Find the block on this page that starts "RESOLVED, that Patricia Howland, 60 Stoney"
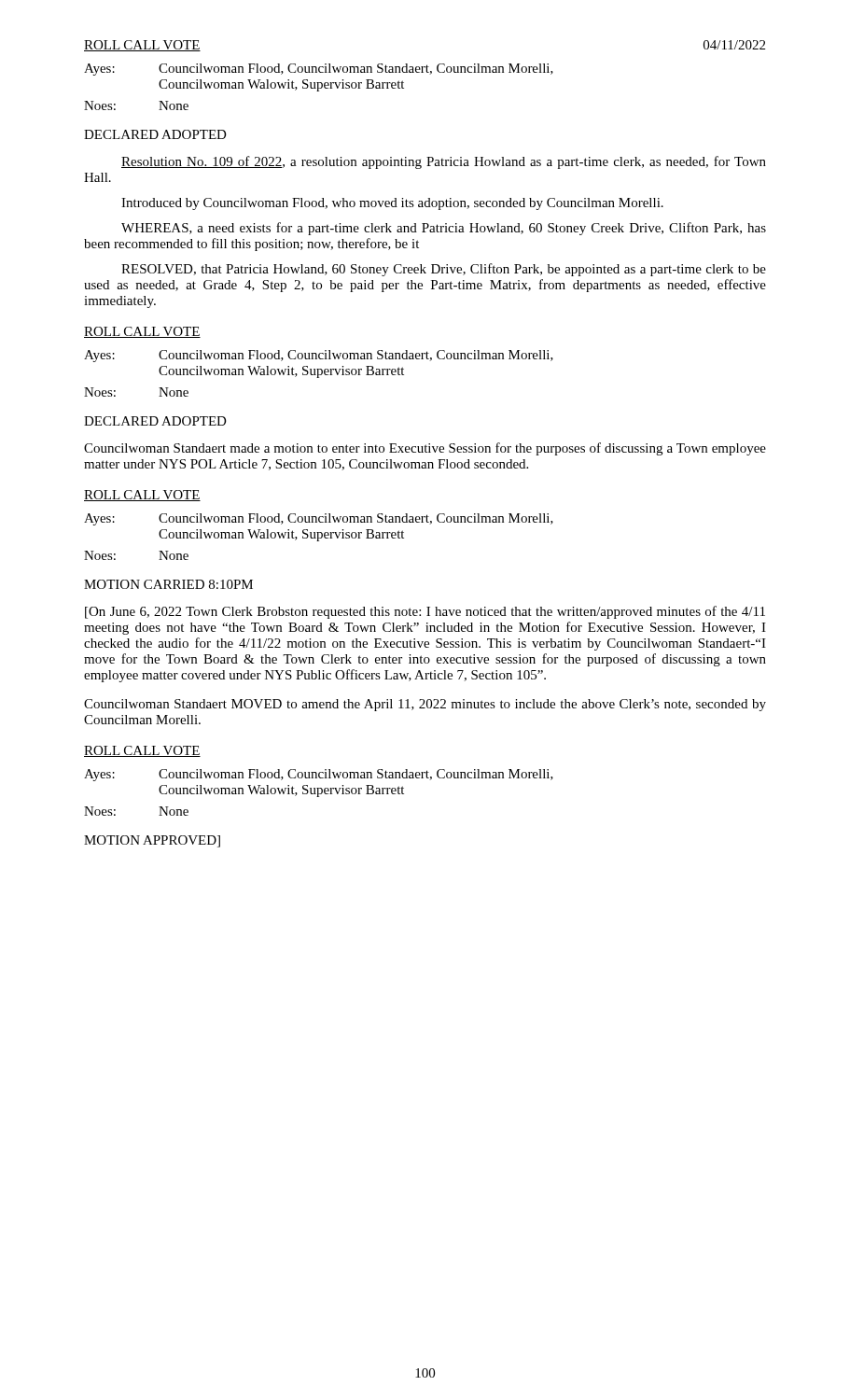This screenshot has height=1400, width=850. [425, 285]
